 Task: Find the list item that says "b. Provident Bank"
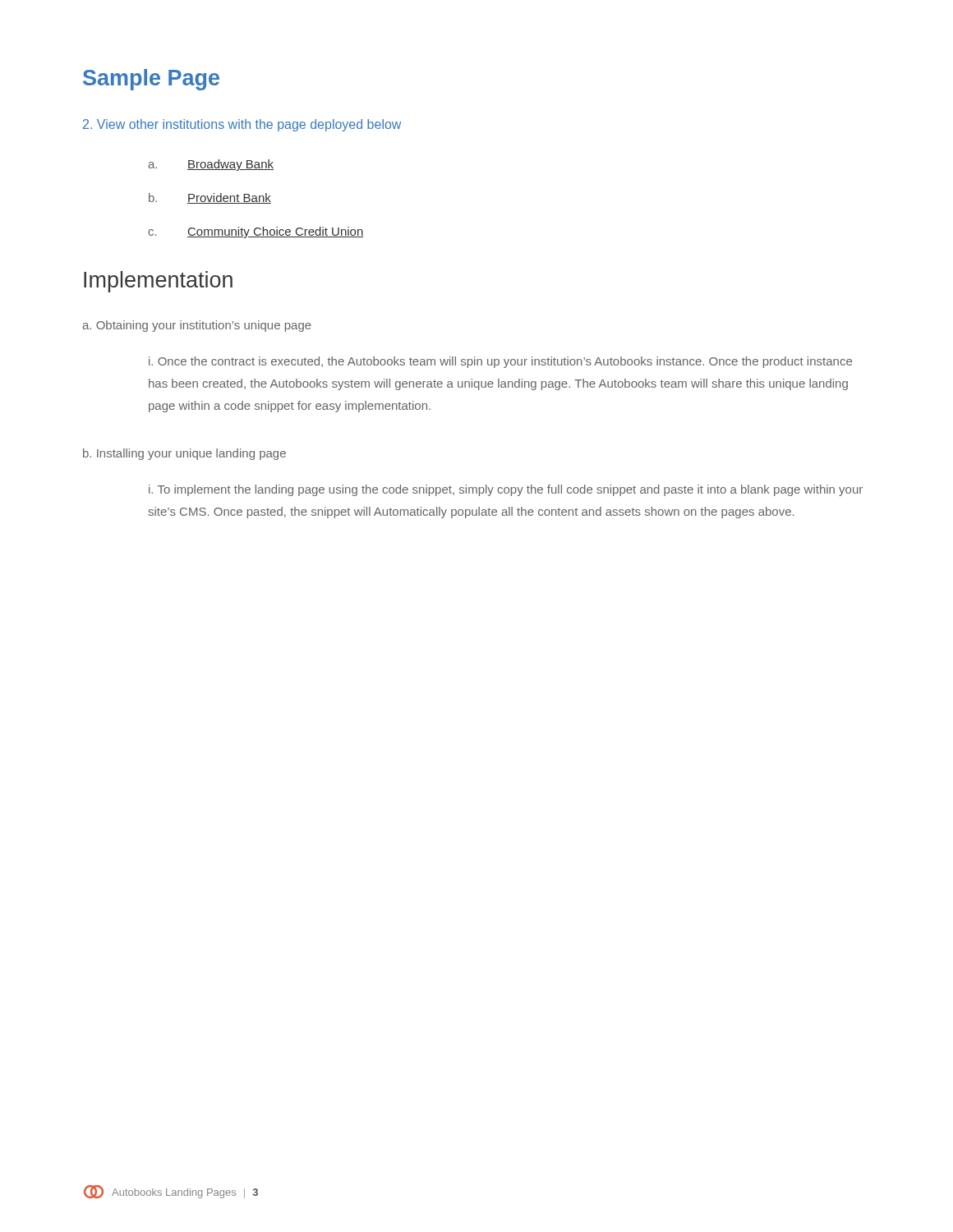[209, 198]
